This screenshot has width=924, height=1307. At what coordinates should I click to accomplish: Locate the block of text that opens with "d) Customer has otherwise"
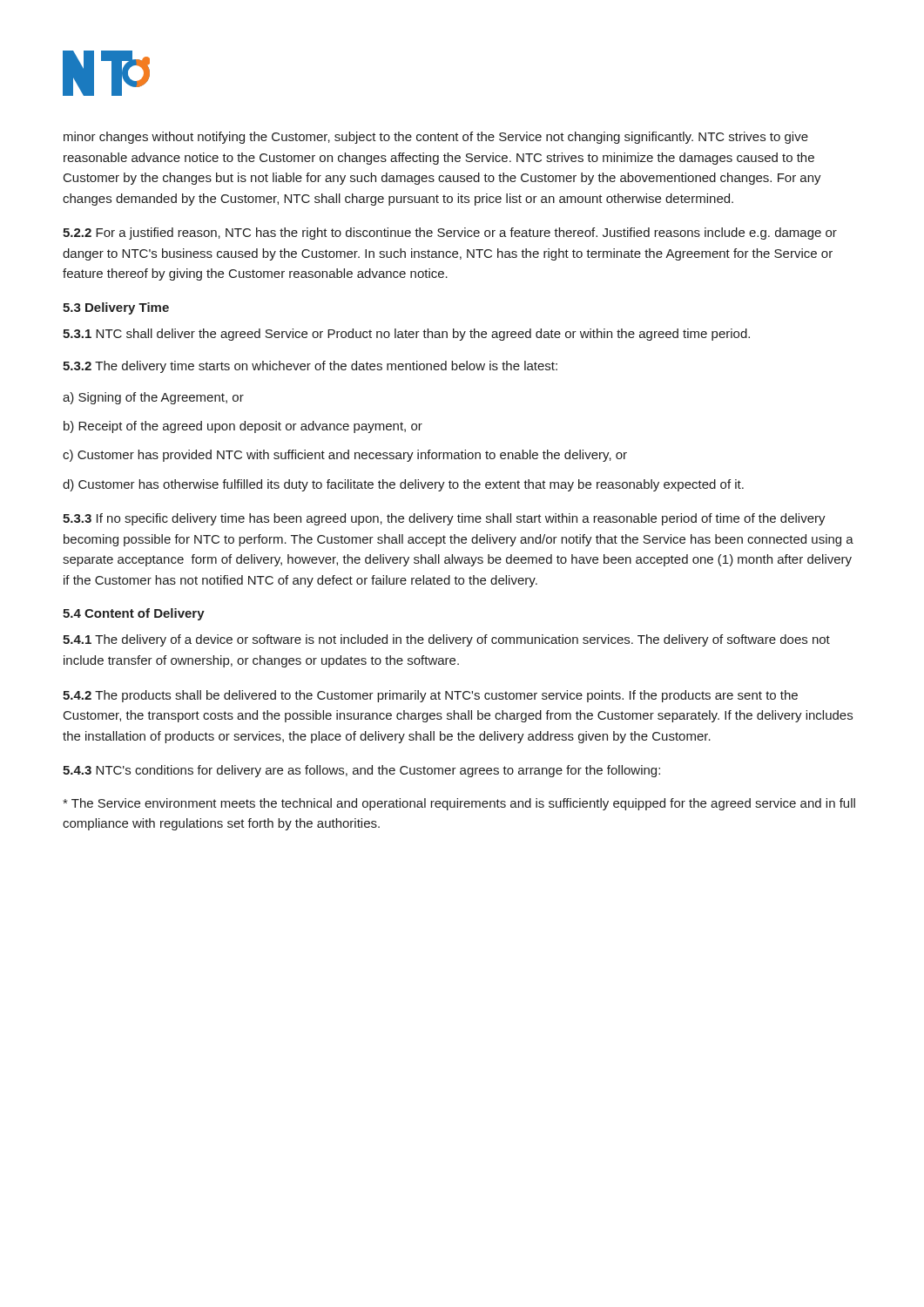(x=404, y=484)
